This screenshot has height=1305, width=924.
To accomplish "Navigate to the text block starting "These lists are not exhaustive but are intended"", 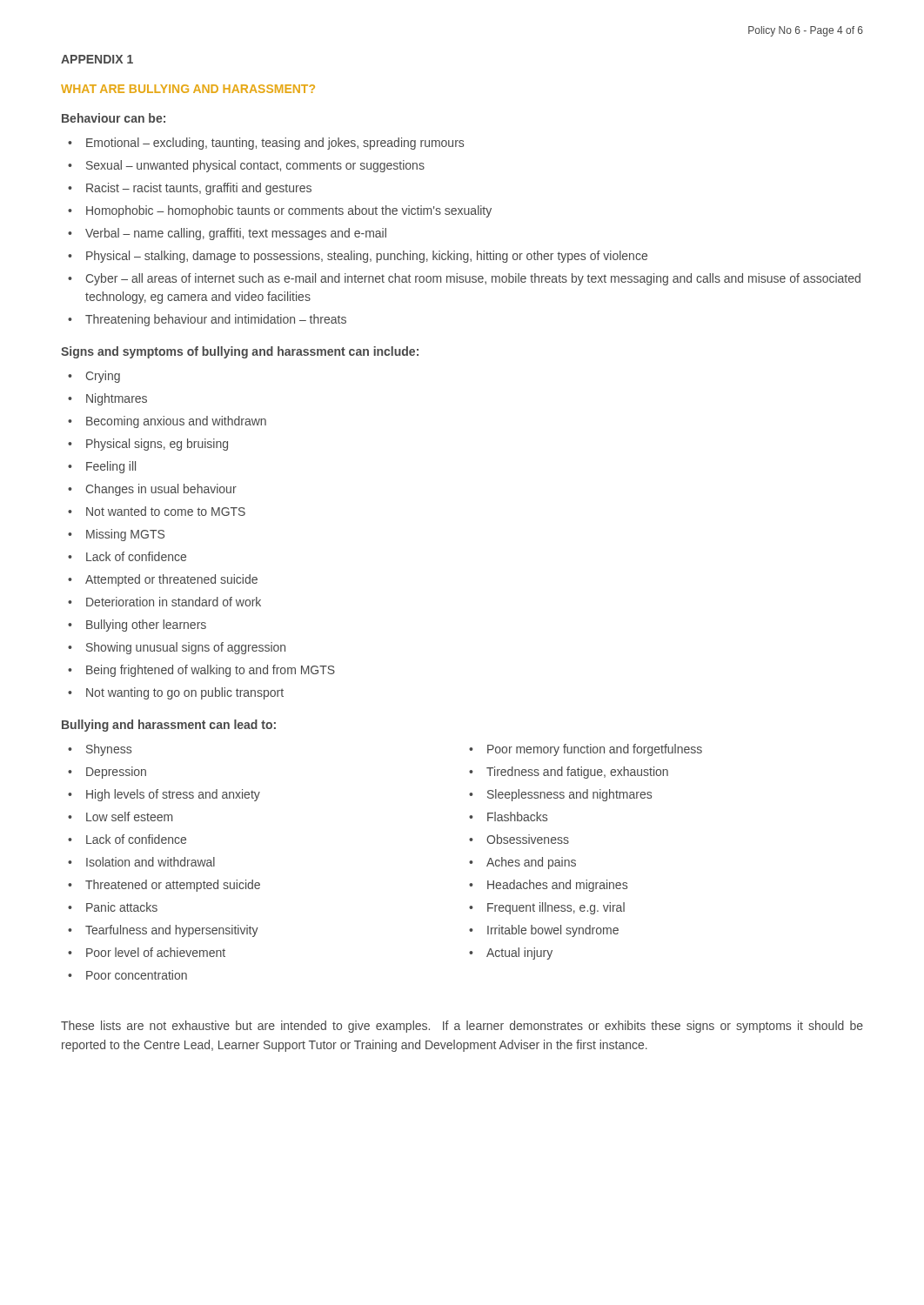I will coord(462,1036).
